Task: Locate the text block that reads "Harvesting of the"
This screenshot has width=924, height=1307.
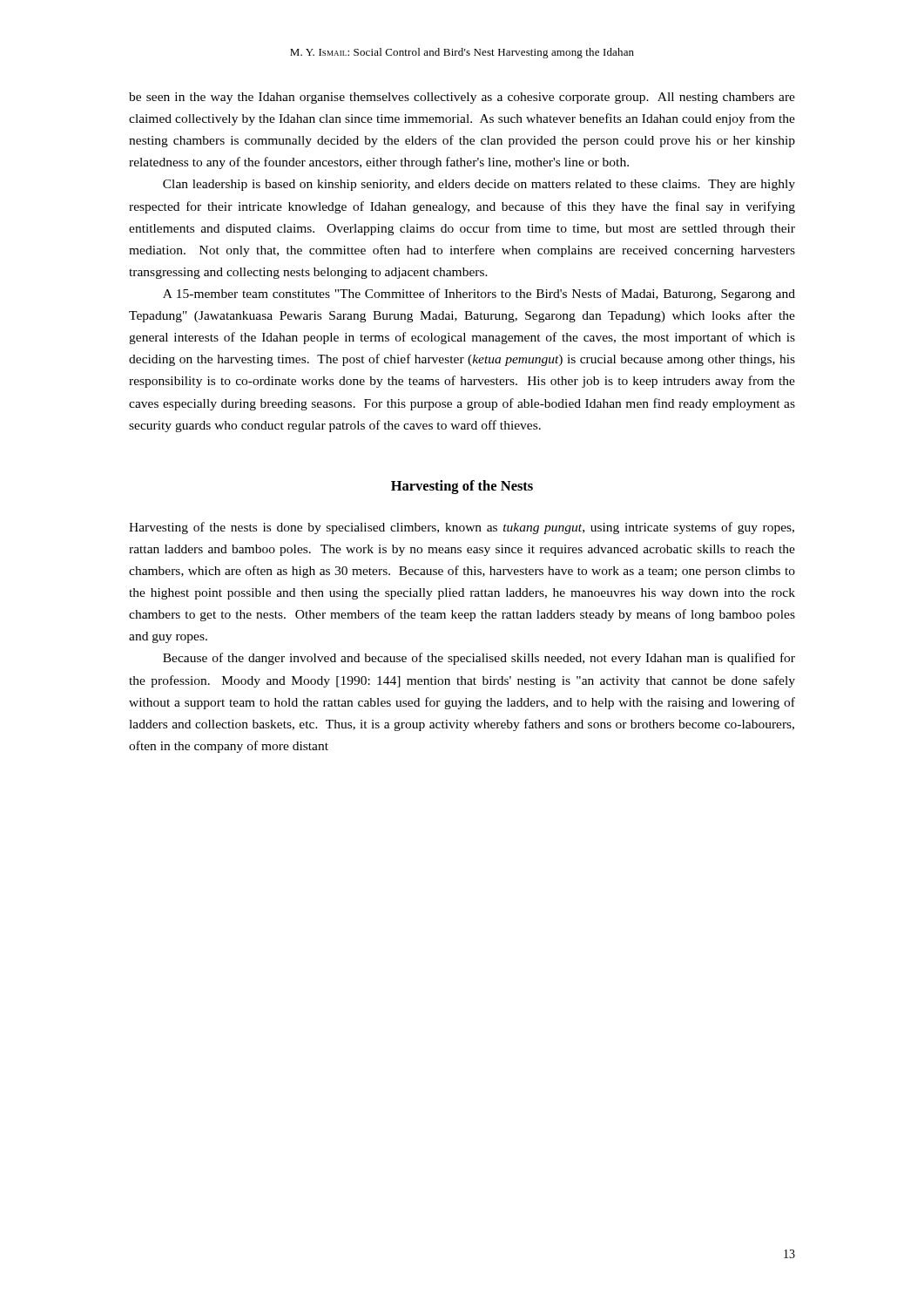Action: tap(462, 581)
